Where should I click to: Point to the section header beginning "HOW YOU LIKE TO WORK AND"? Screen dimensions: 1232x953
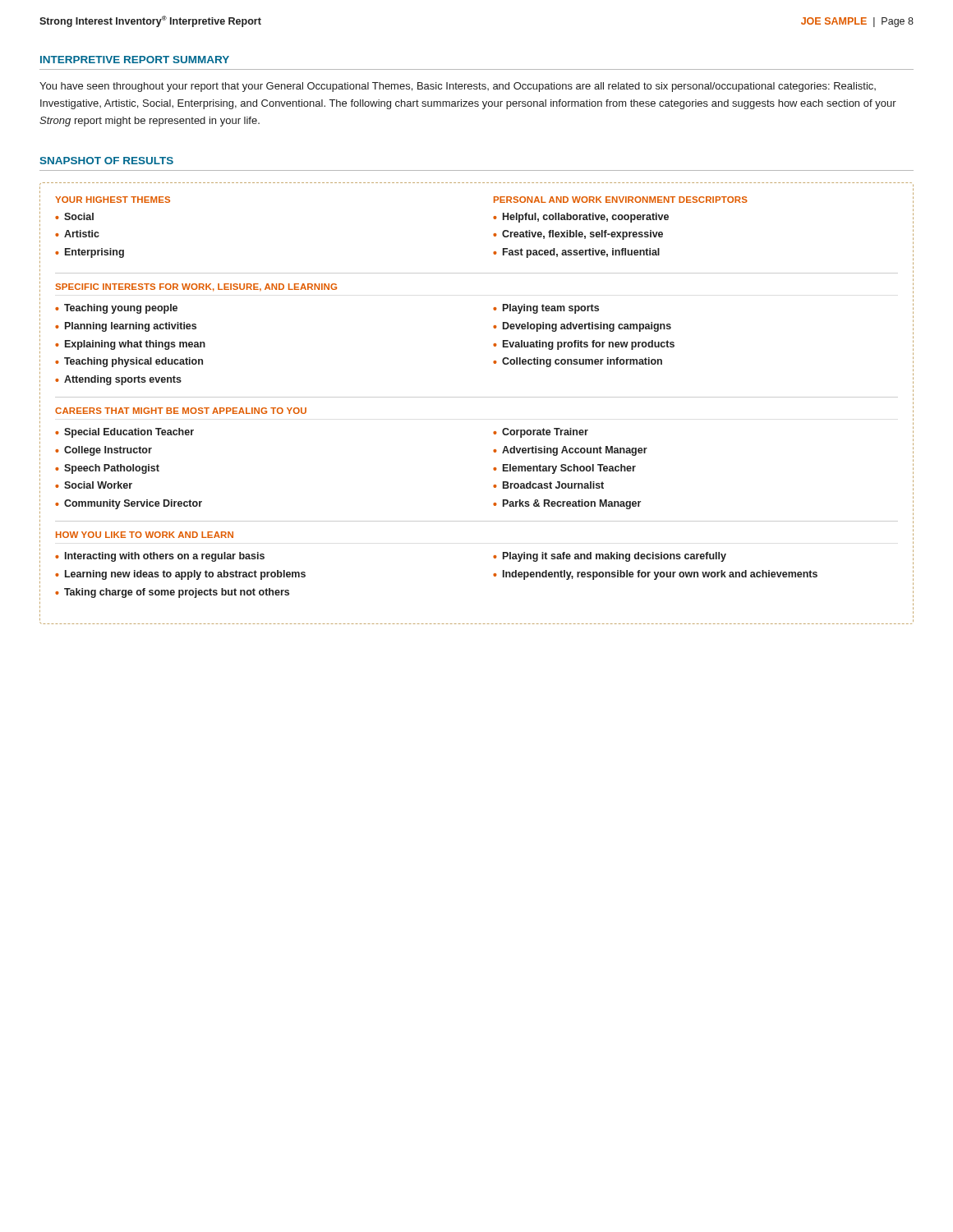tap(145, 535)
